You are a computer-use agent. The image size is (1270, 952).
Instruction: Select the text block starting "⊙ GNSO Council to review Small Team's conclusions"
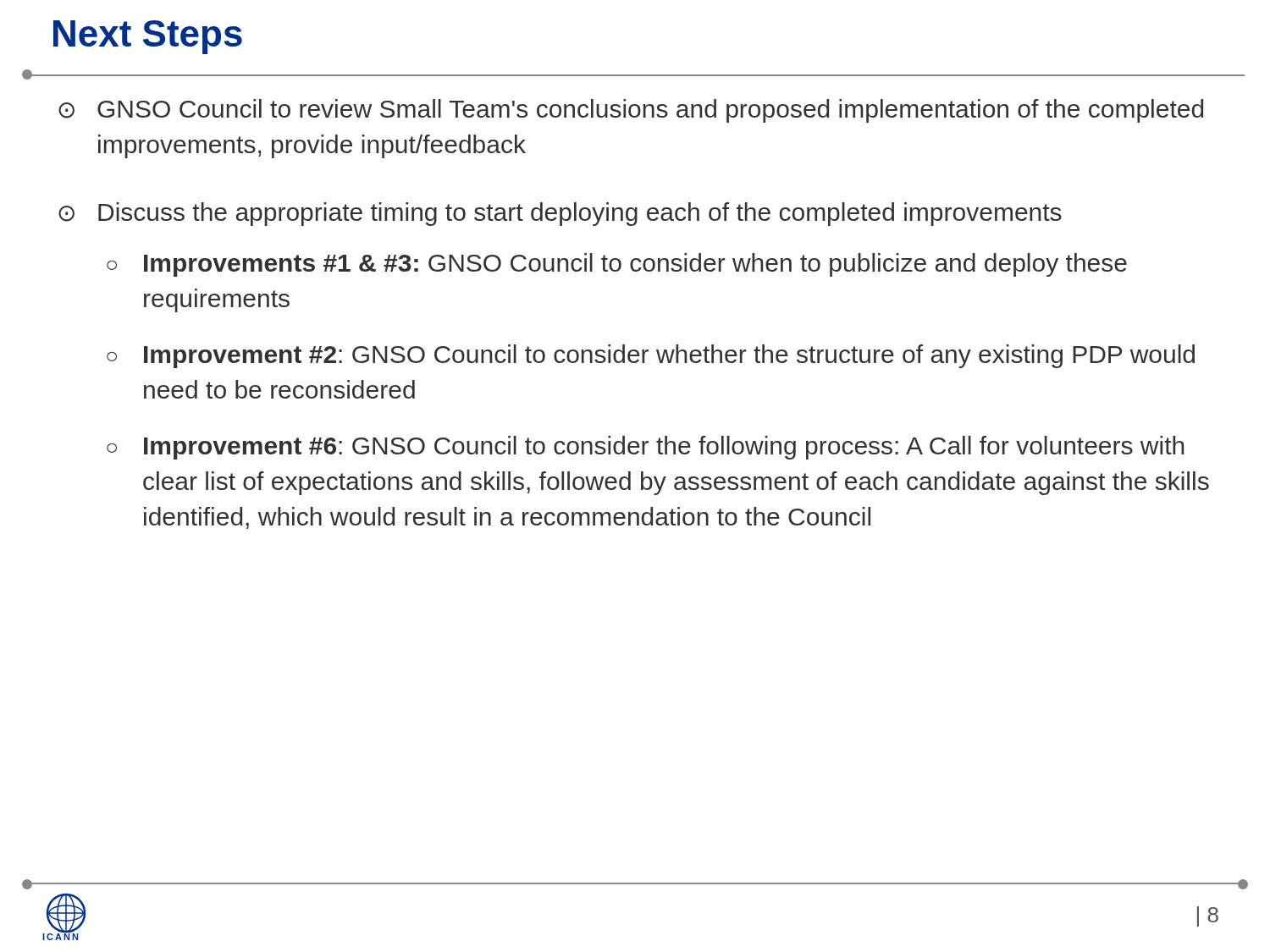pyautogui.click(x=635, y=127)
